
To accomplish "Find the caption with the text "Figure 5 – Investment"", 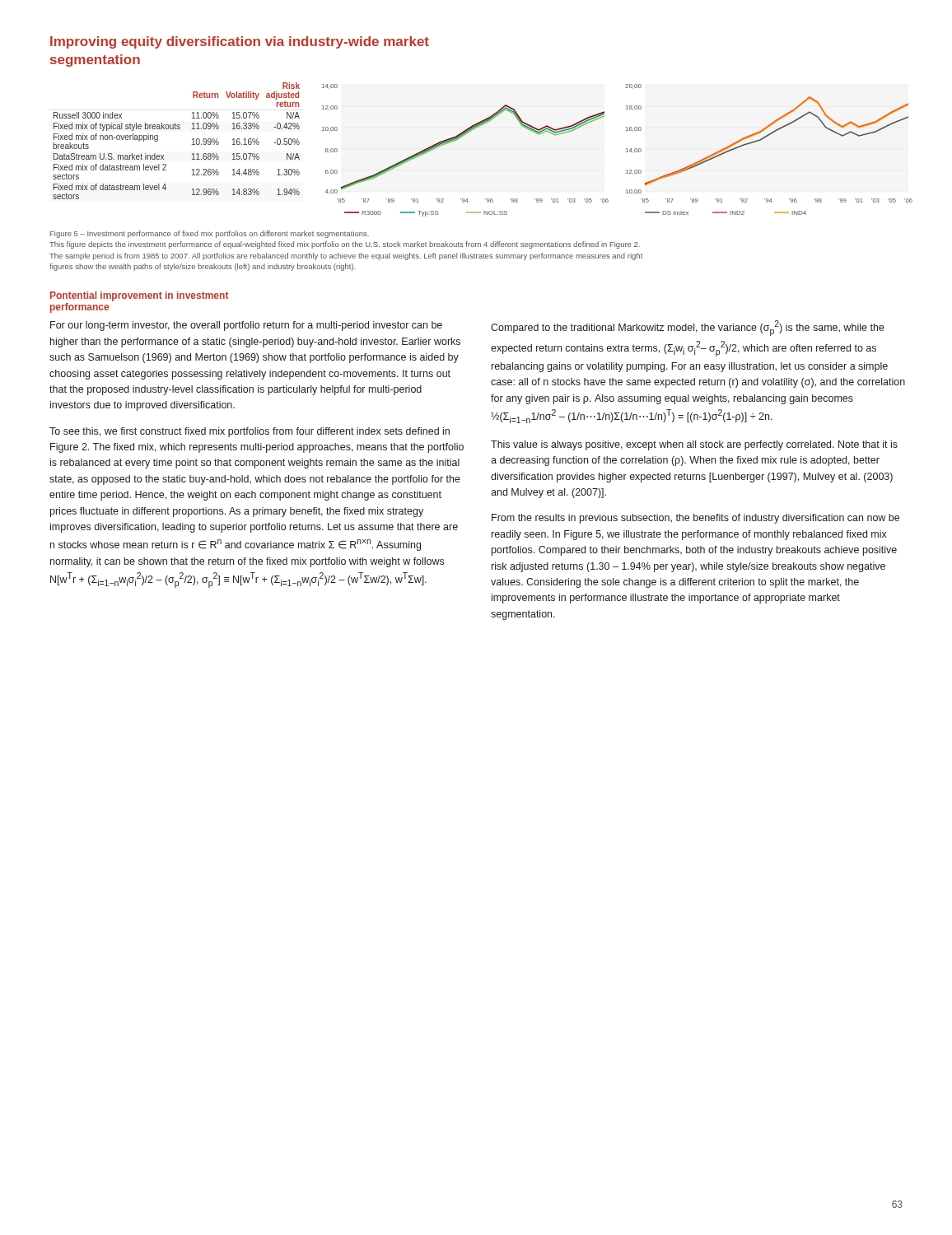I will tap(346, 250).
